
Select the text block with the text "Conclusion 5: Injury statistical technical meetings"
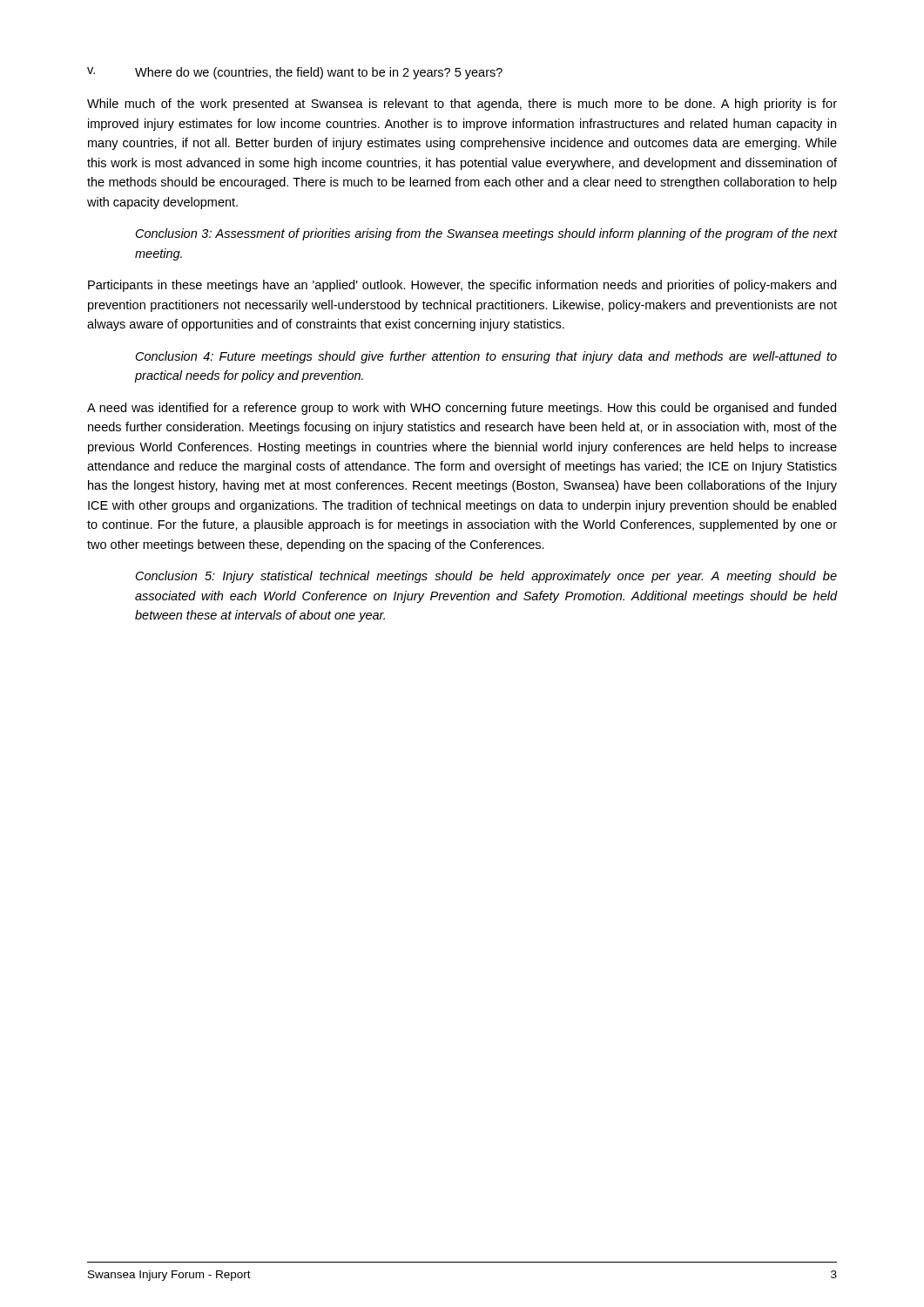pyautogui.click(x=486, y=596)
